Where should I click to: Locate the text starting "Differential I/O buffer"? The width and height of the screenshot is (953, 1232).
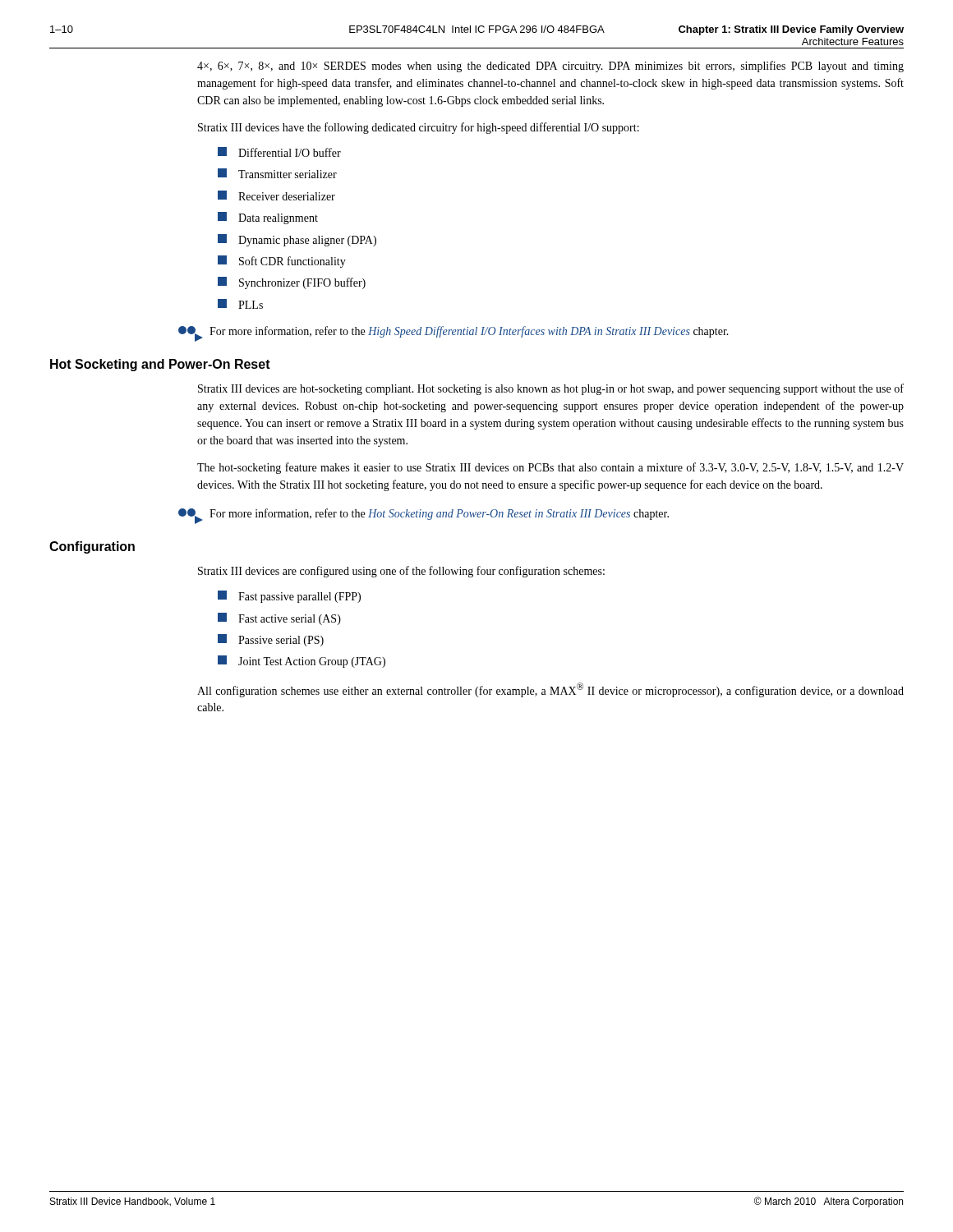279,154
